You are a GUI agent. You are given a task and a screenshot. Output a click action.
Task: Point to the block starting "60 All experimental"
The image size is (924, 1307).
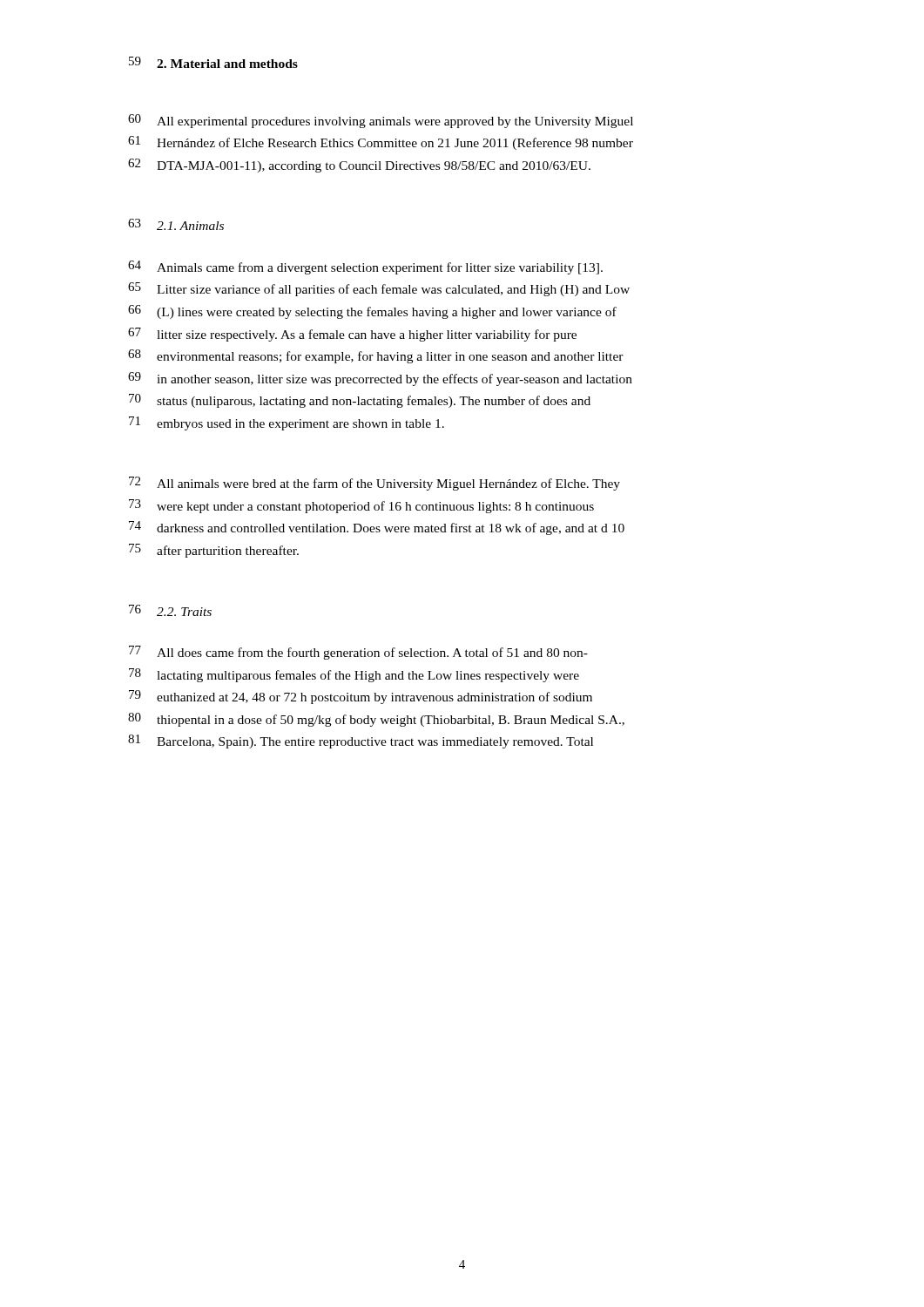475,143
